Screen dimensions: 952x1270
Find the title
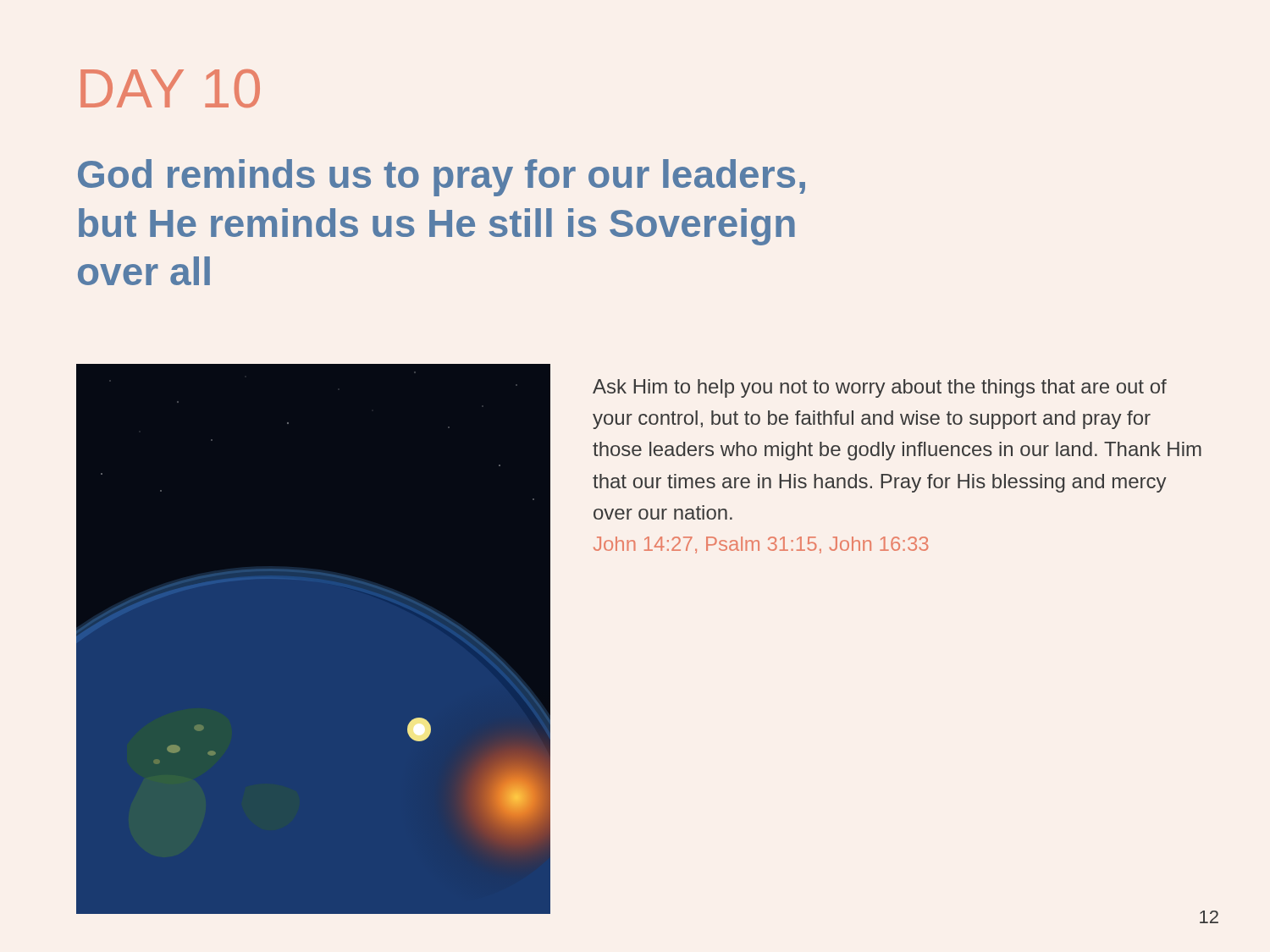pyautogui.click(x=170, y=89)
